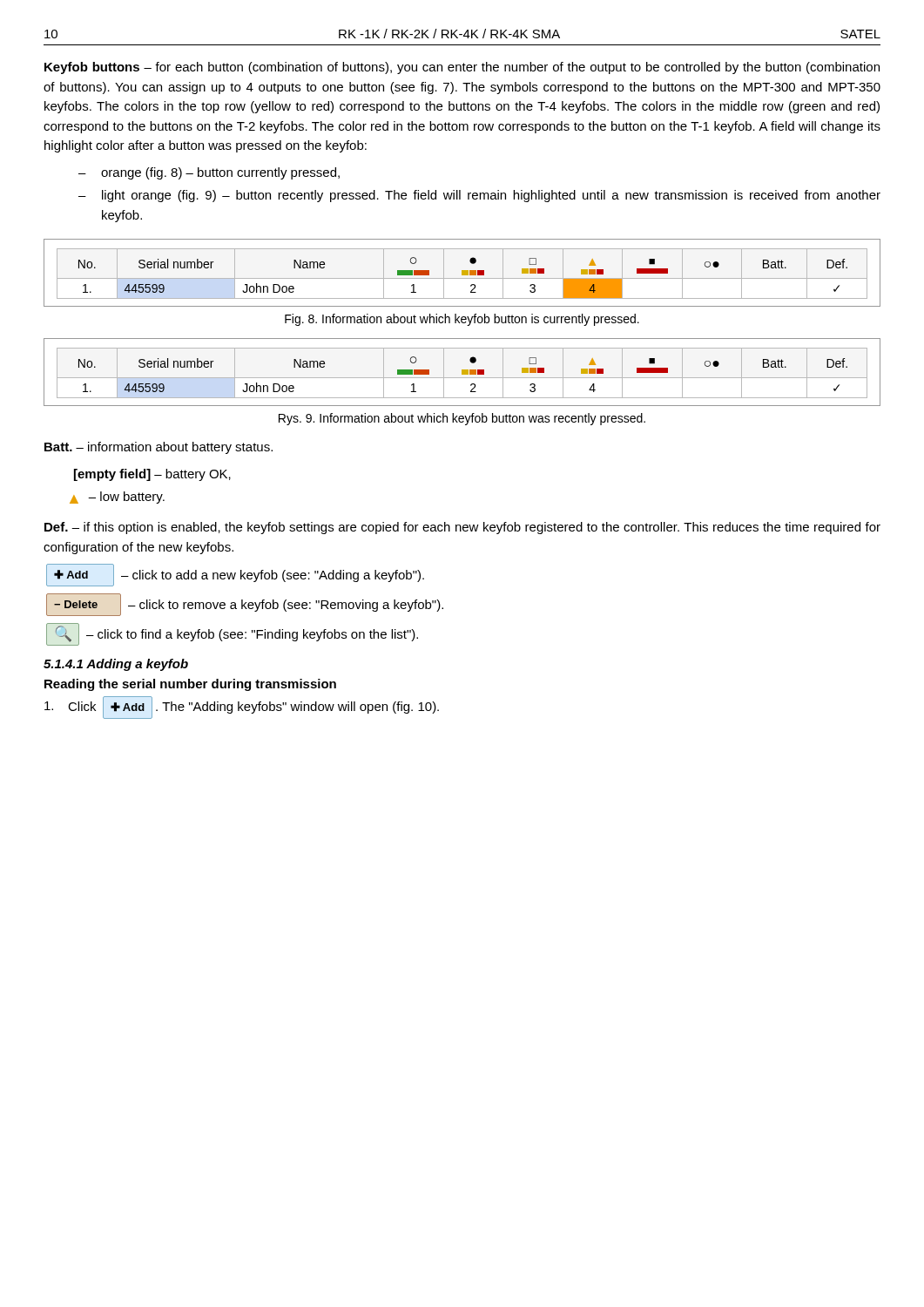
Task: Navigate to the element starting "Def. – if"
Action: [462, 537]
